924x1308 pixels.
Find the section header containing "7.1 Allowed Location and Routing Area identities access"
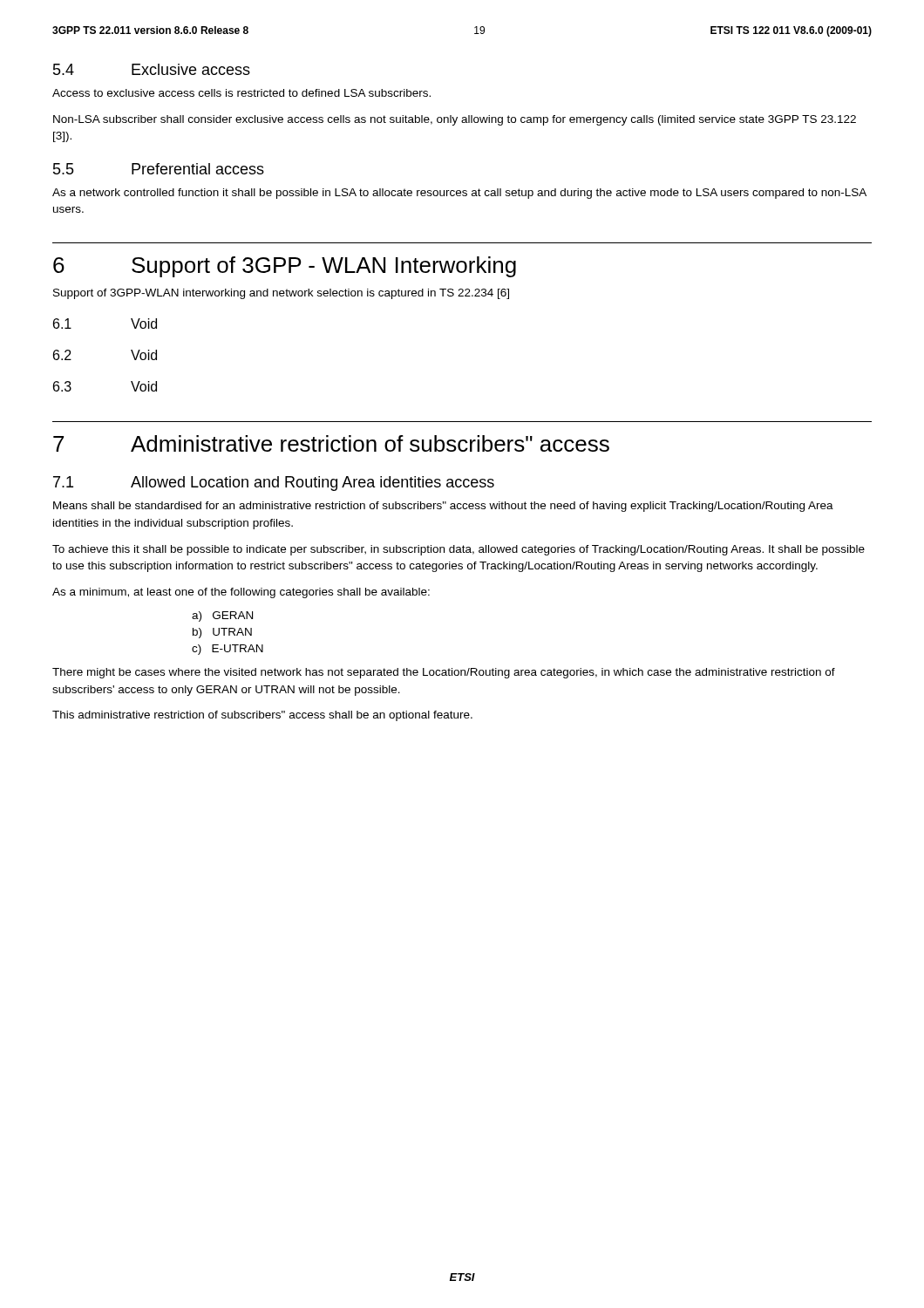point(273,483)
